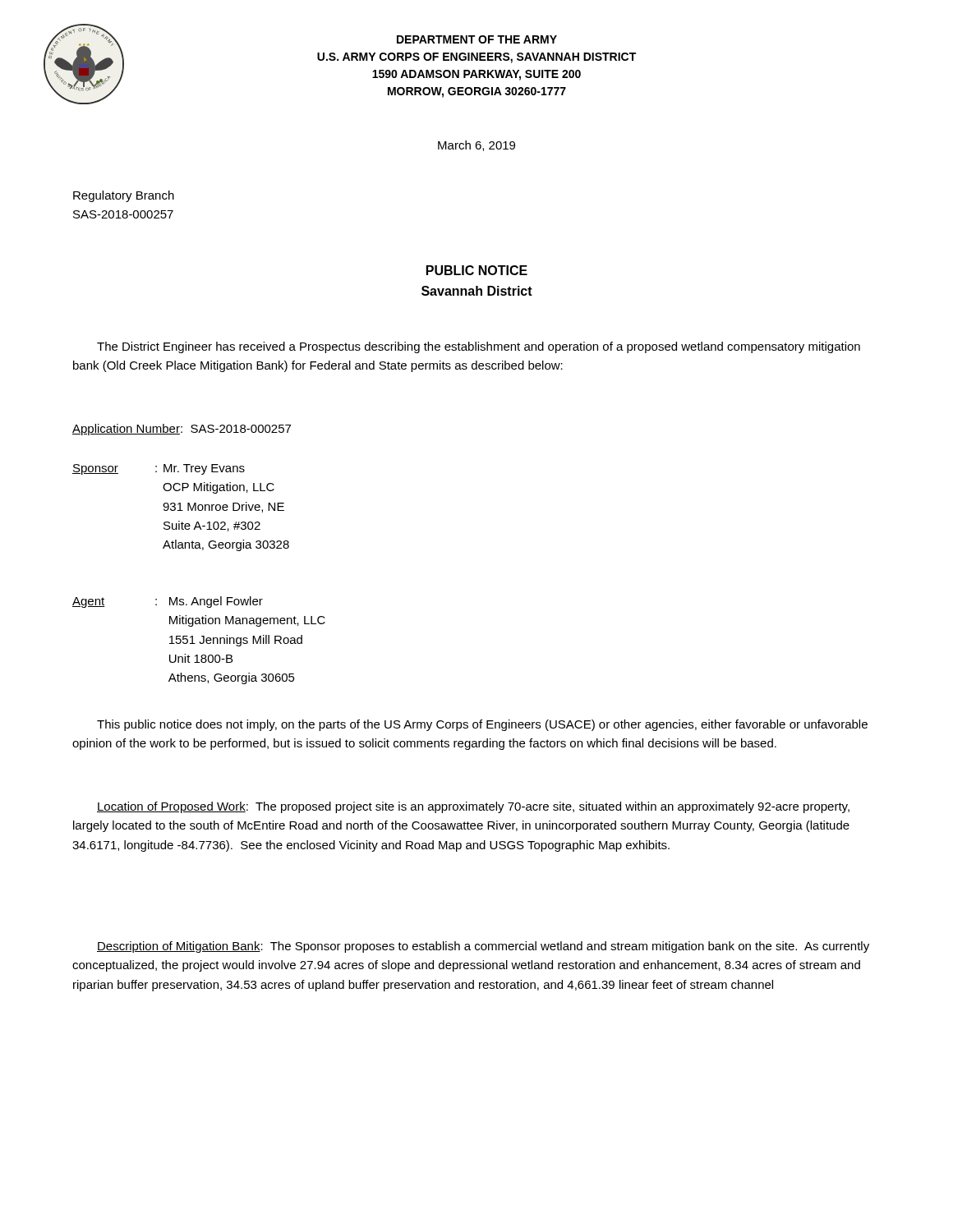Click on the text block with the text "Location of Proposed Work: The proposed project"

pyautogui.click(x=476, y=825)
